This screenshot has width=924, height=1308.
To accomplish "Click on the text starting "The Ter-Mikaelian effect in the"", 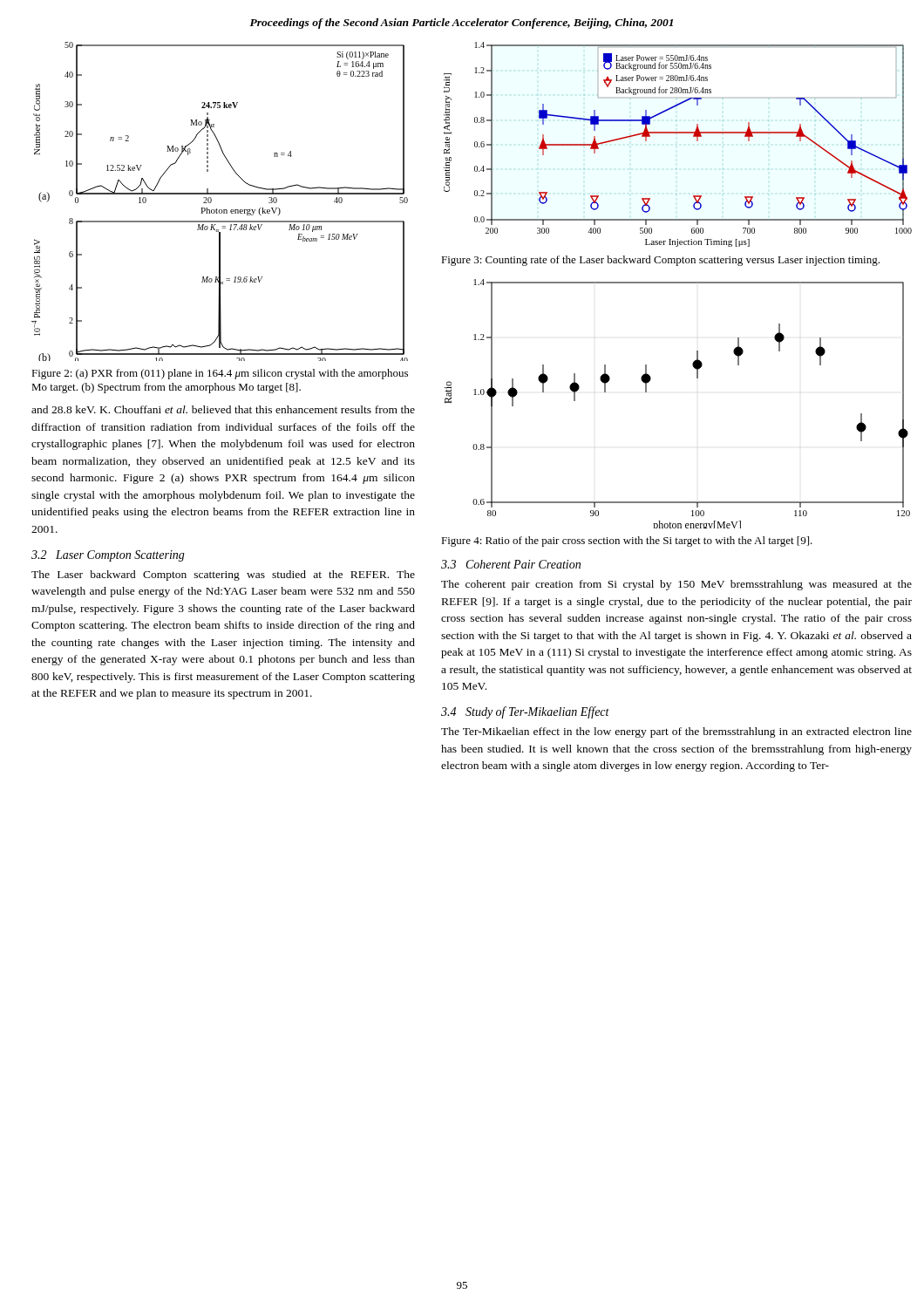I will [676, 748].
